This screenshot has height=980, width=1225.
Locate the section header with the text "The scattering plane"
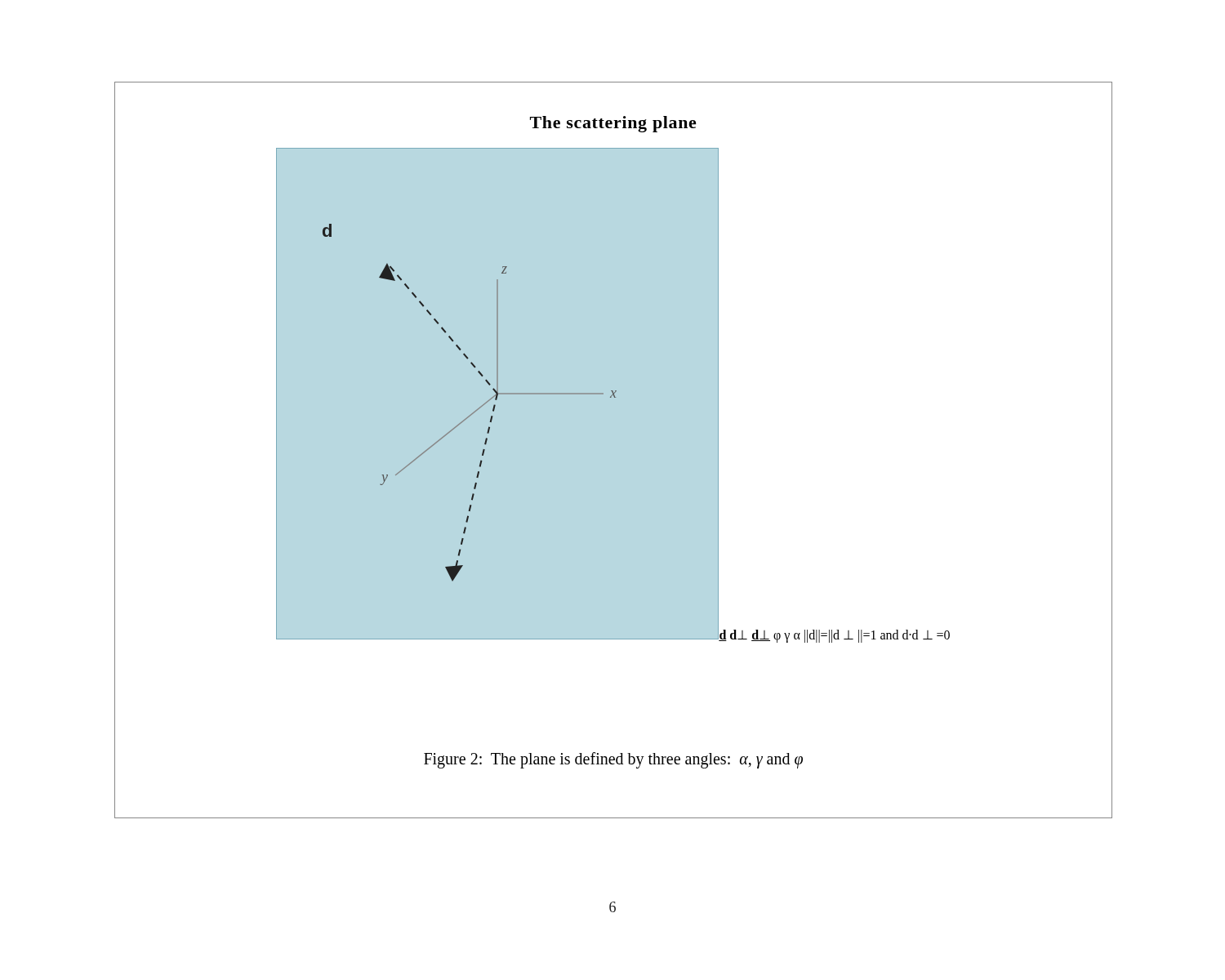coord(613,122)
